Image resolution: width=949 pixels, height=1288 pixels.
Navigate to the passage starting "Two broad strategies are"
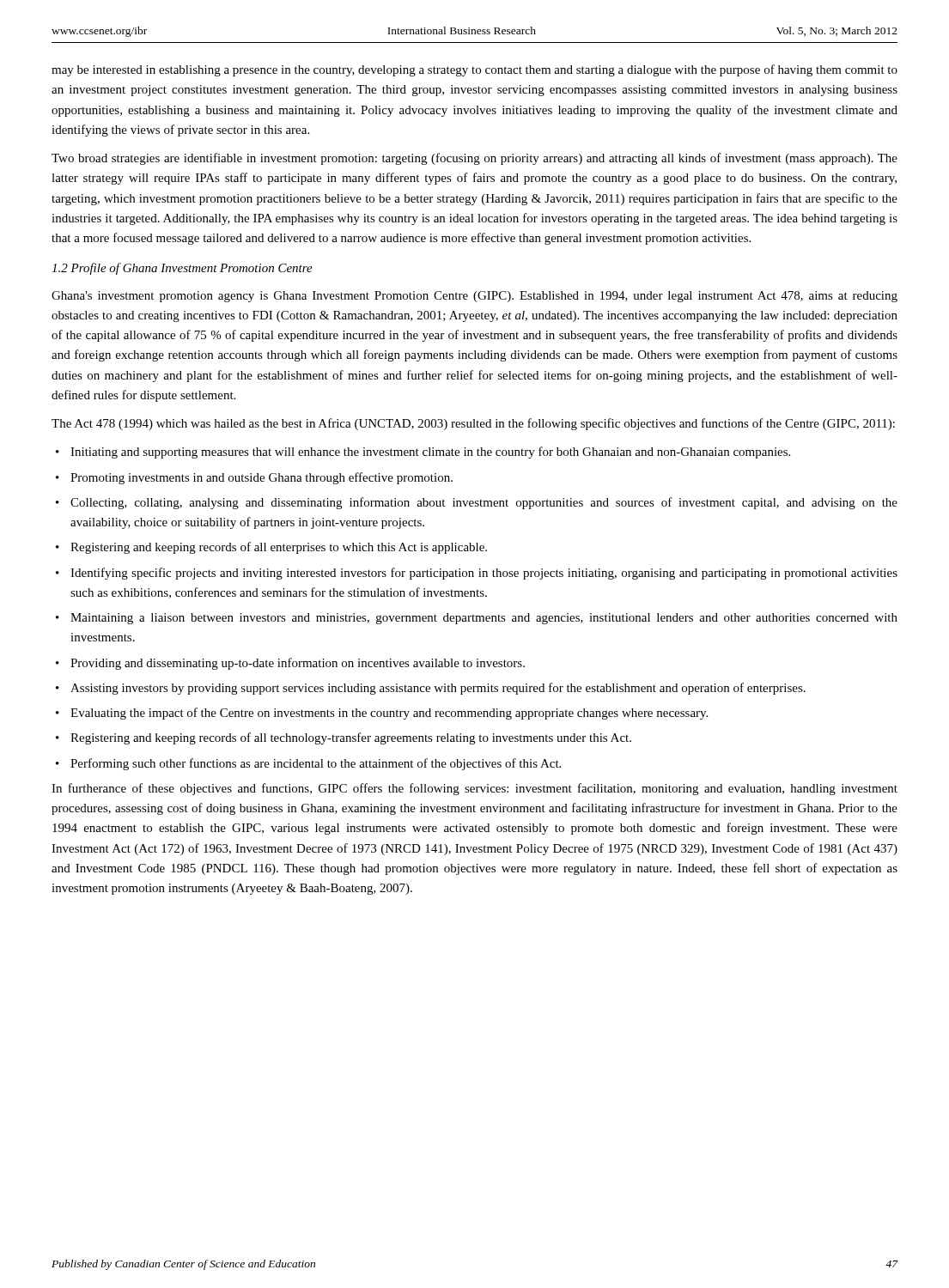pos(474,198)
